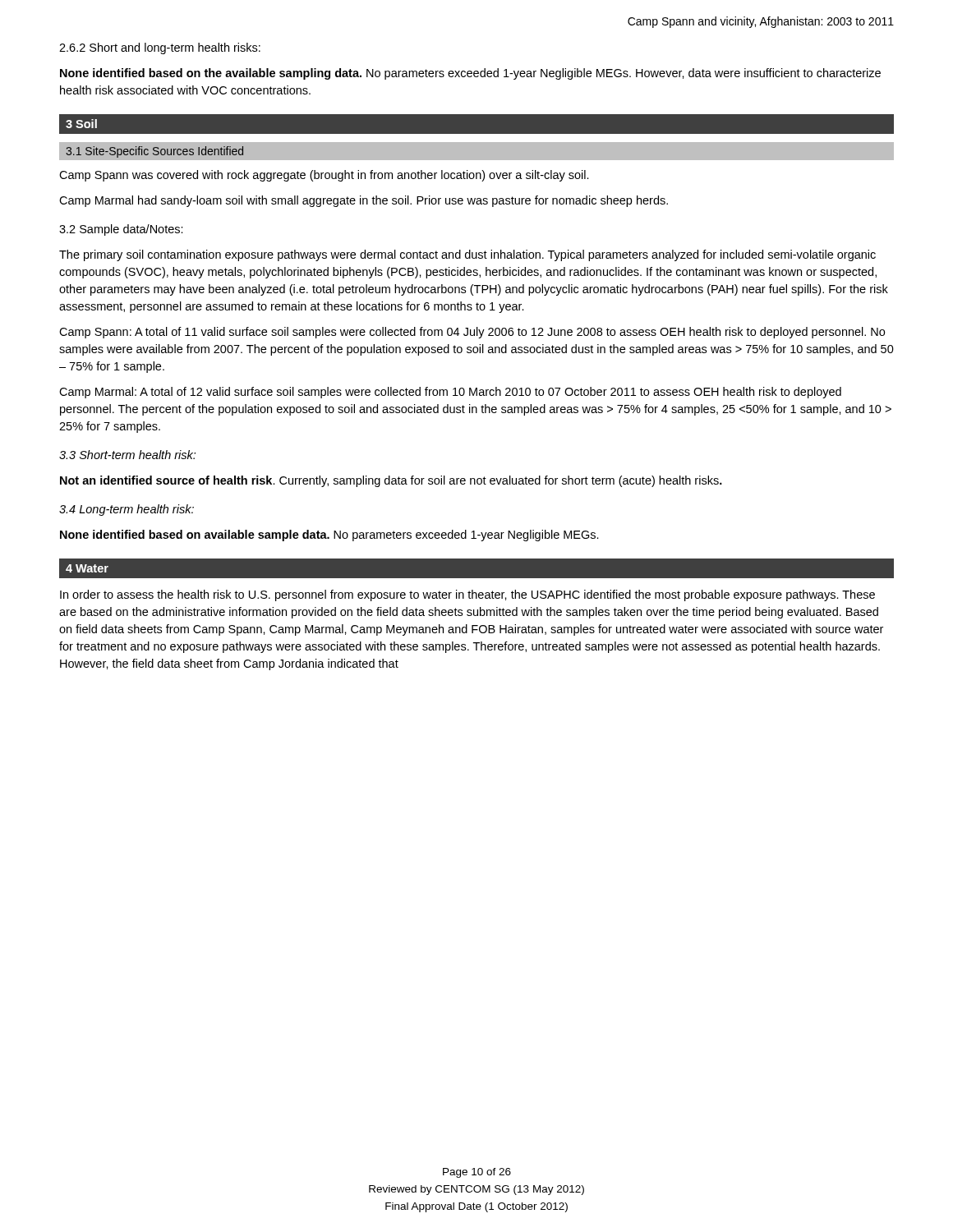The height and width of the screenshot is (1232, 953).
Task: Find the block on this page that starts "The primary soil contamination exposure"
Action: [474, 281]
